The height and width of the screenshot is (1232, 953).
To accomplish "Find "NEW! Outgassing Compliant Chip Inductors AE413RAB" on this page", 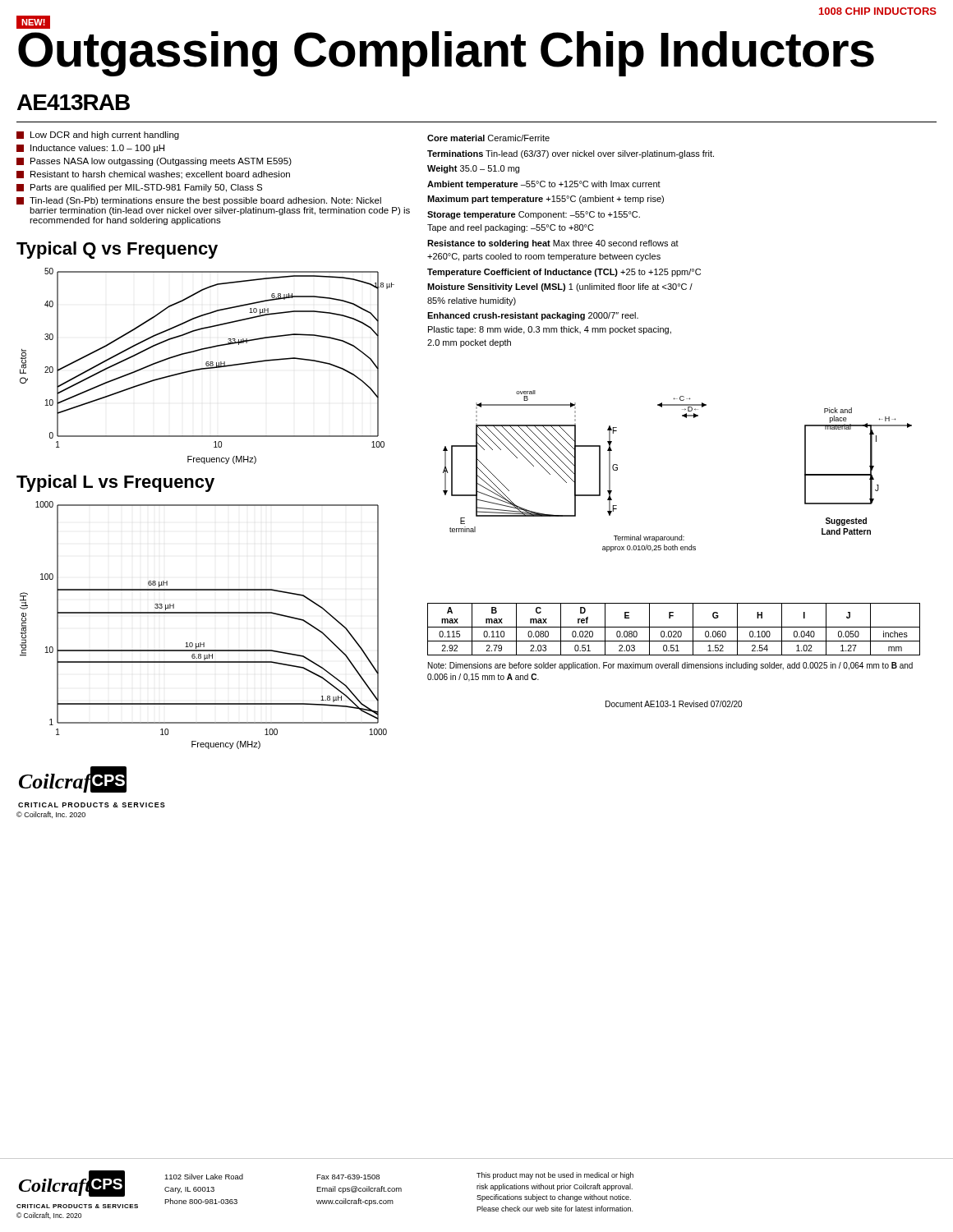I will (468, 69).
